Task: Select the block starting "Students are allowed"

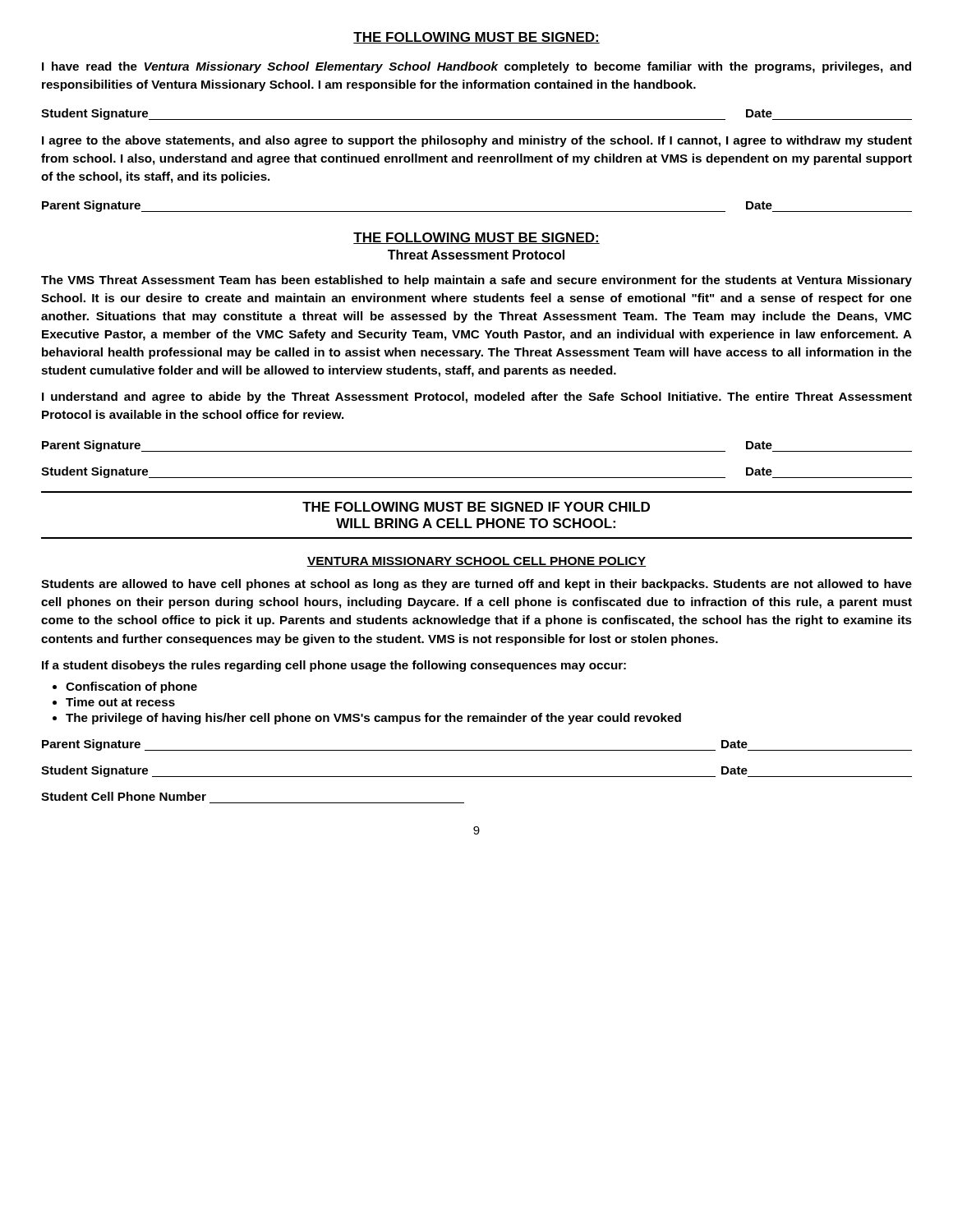Action: click(x=476, y=611)
